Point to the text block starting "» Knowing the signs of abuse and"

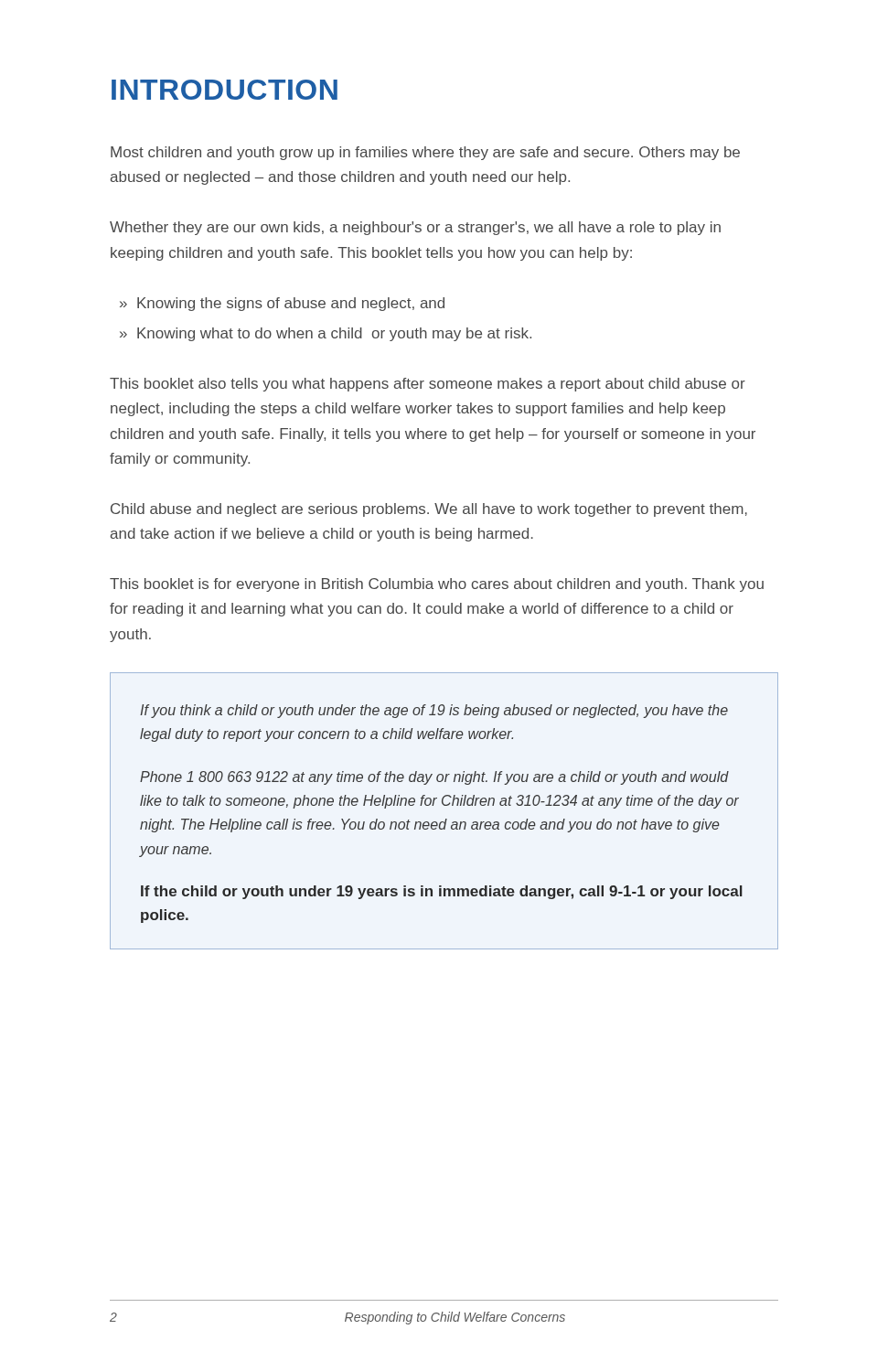click(282, 303)
